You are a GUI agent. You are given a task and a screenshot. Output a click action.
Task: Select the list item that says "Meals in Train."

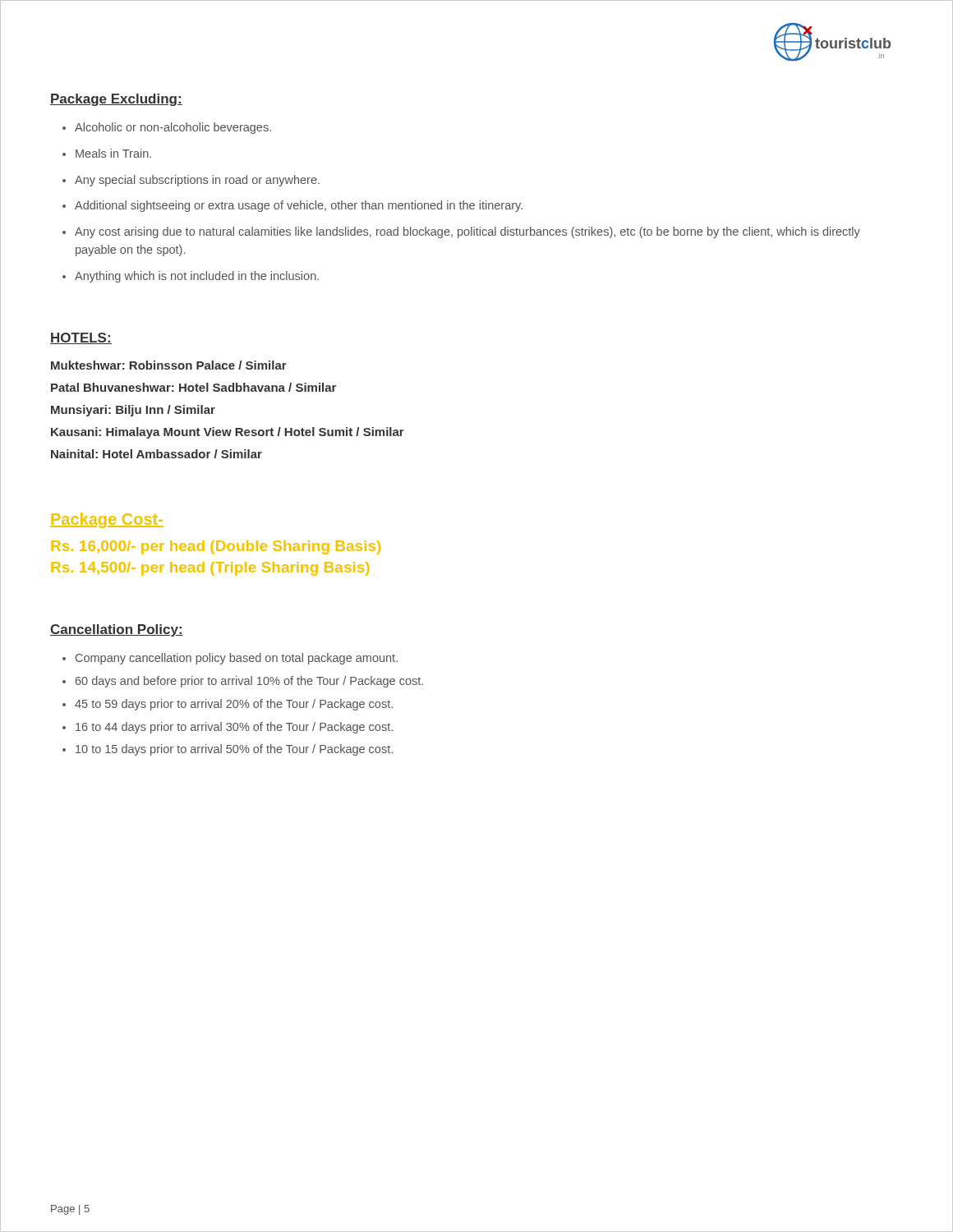pos(107,153)
